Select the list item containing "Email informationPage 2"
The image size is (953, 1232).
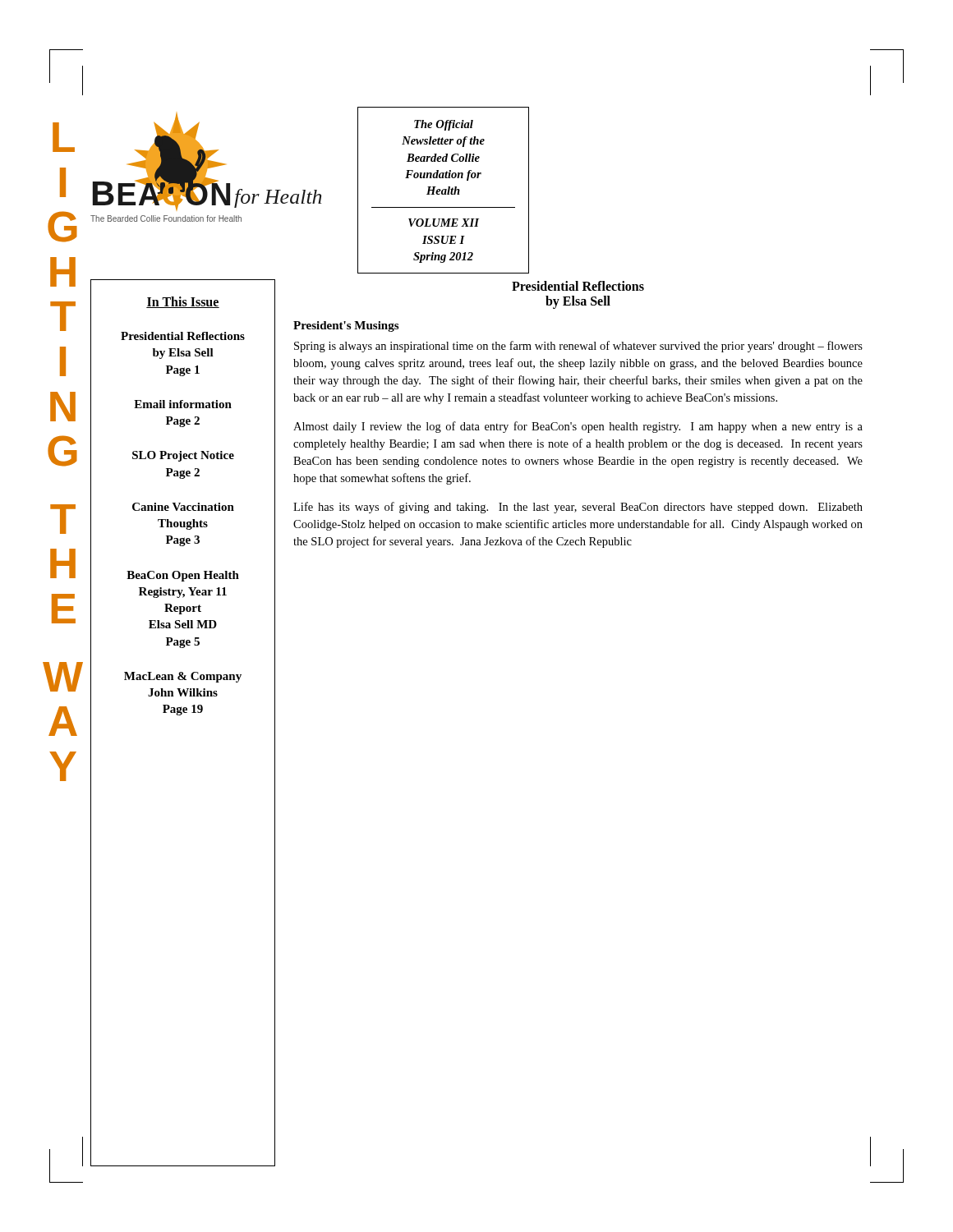click(183, 412)
